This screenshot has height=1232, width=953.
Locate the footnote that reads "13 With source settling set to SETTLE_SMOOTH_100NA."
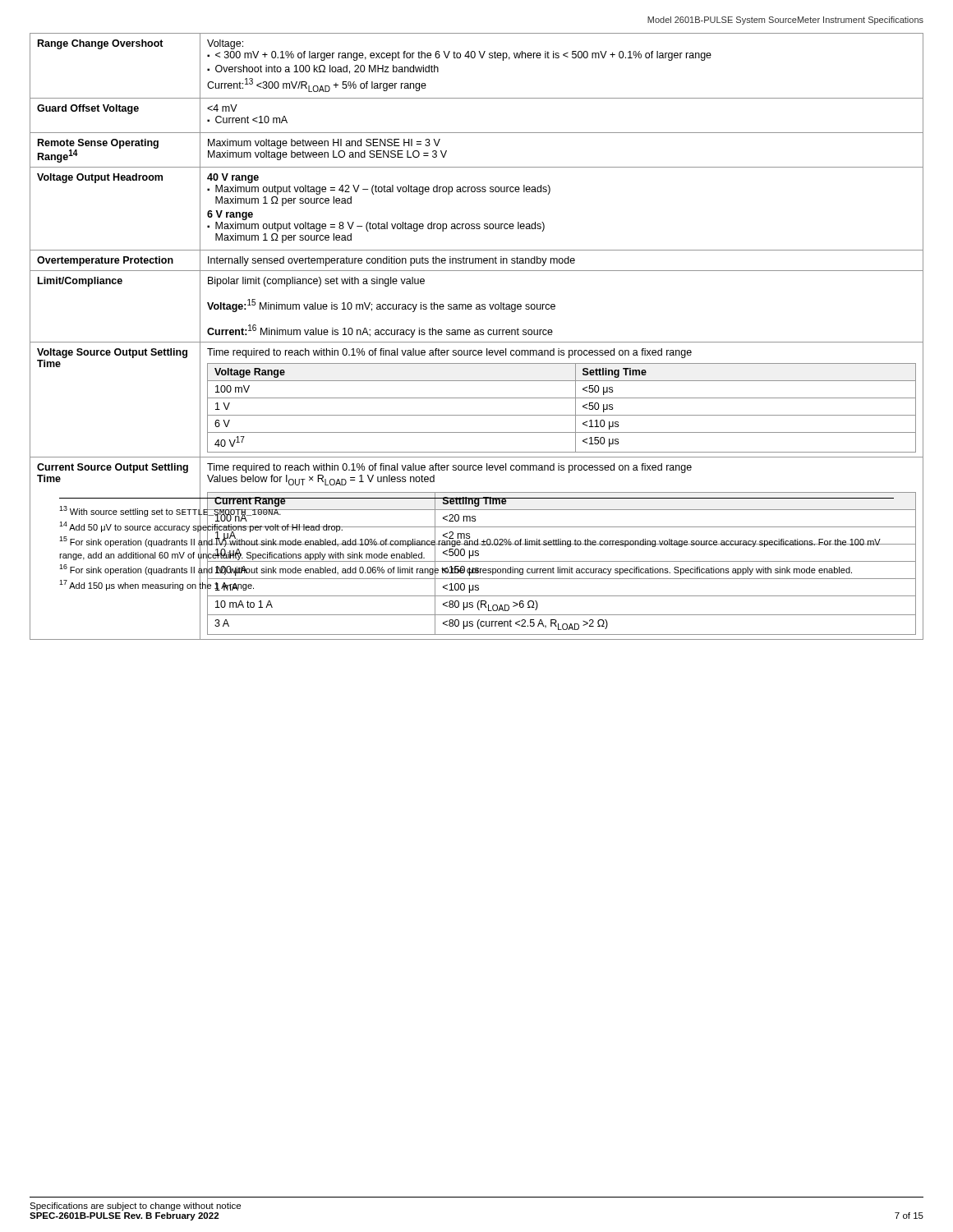(x=170, y=510)
